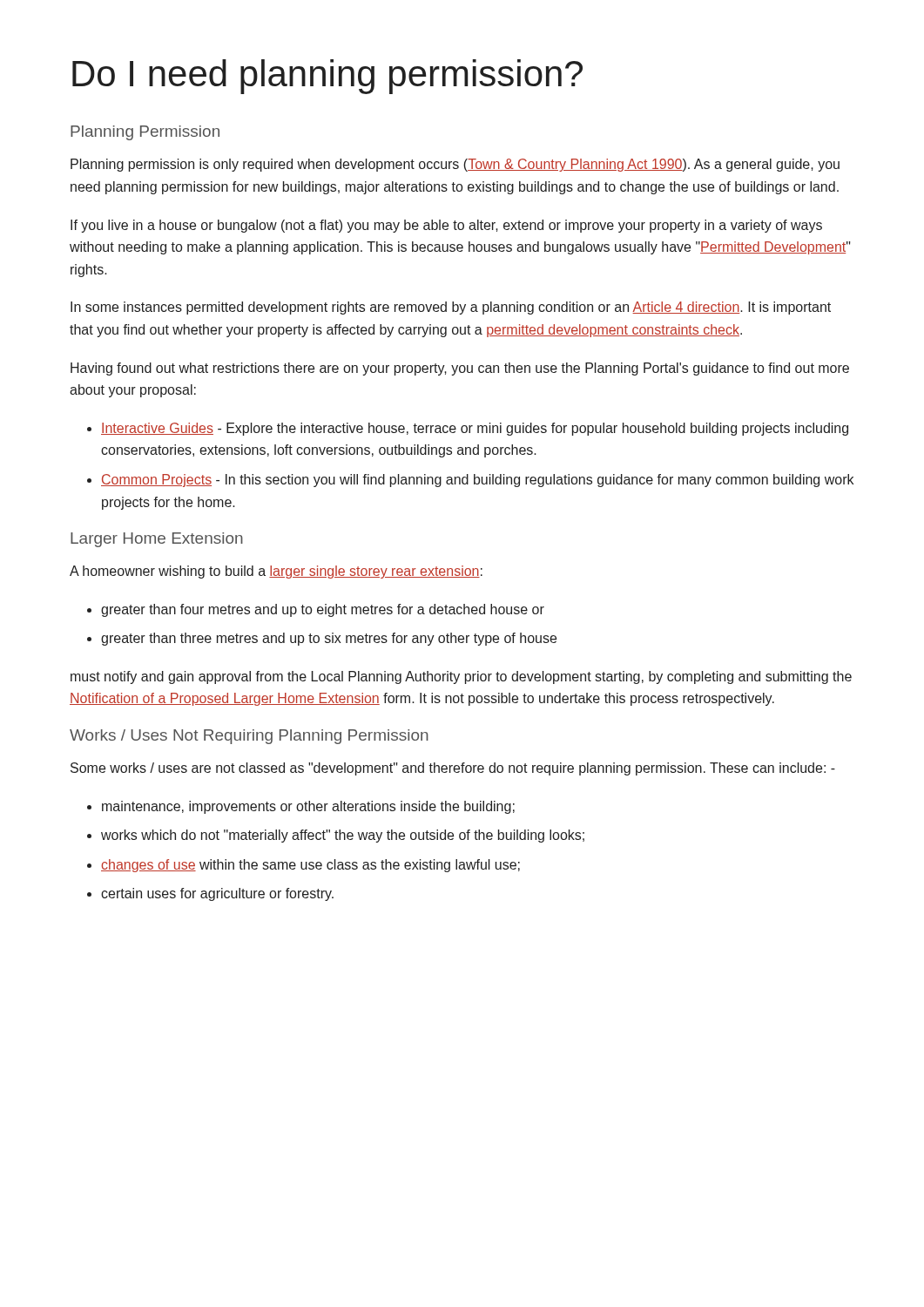Image resolution: width=924 pixels, height=1307 pixels.
Task: Select the text starting "changes of use within the same use class"
Action: 478,865
